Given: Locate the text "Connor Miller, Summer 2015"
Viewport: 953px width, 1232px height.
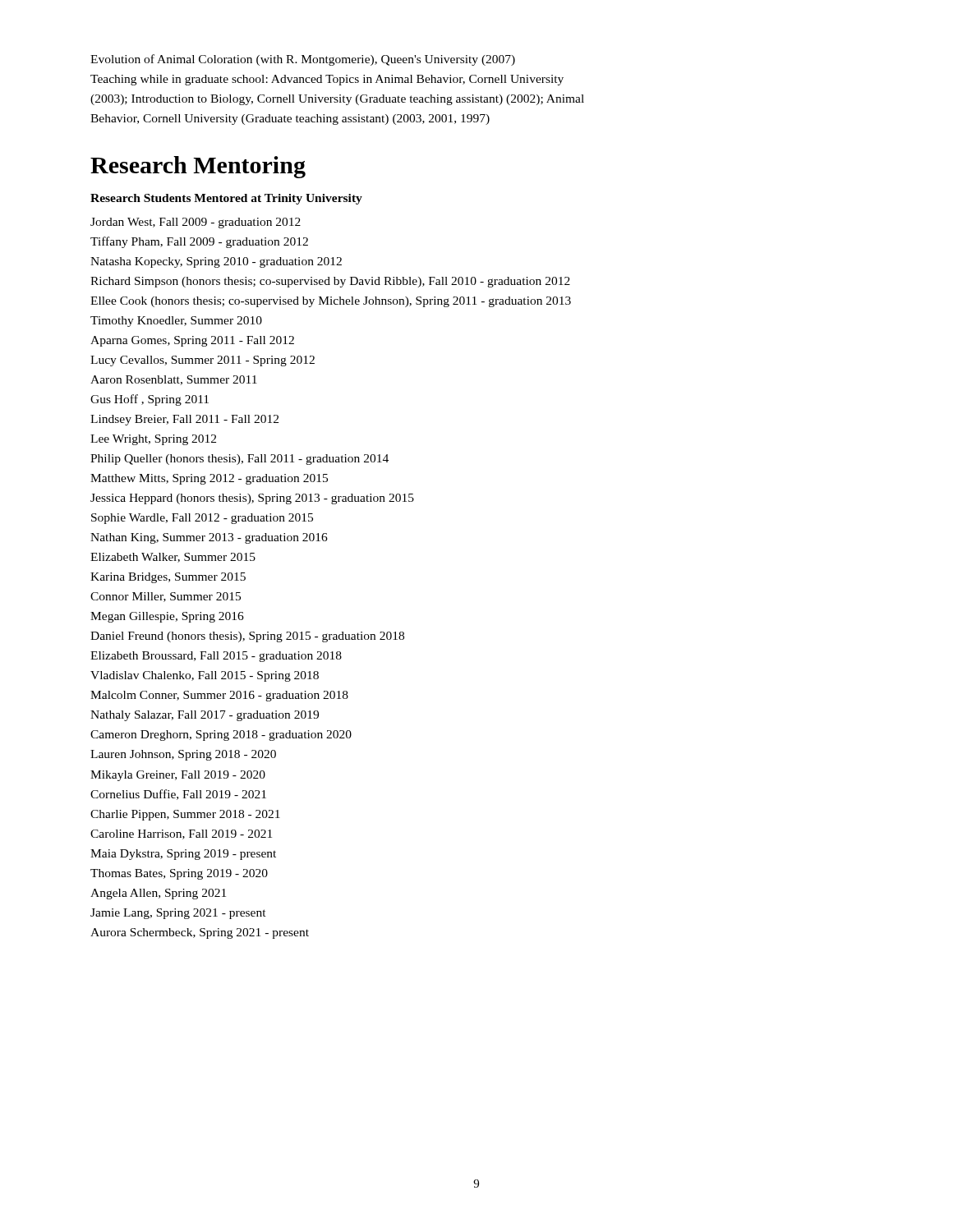Looking at the screenshot, I should coord(166,596).
